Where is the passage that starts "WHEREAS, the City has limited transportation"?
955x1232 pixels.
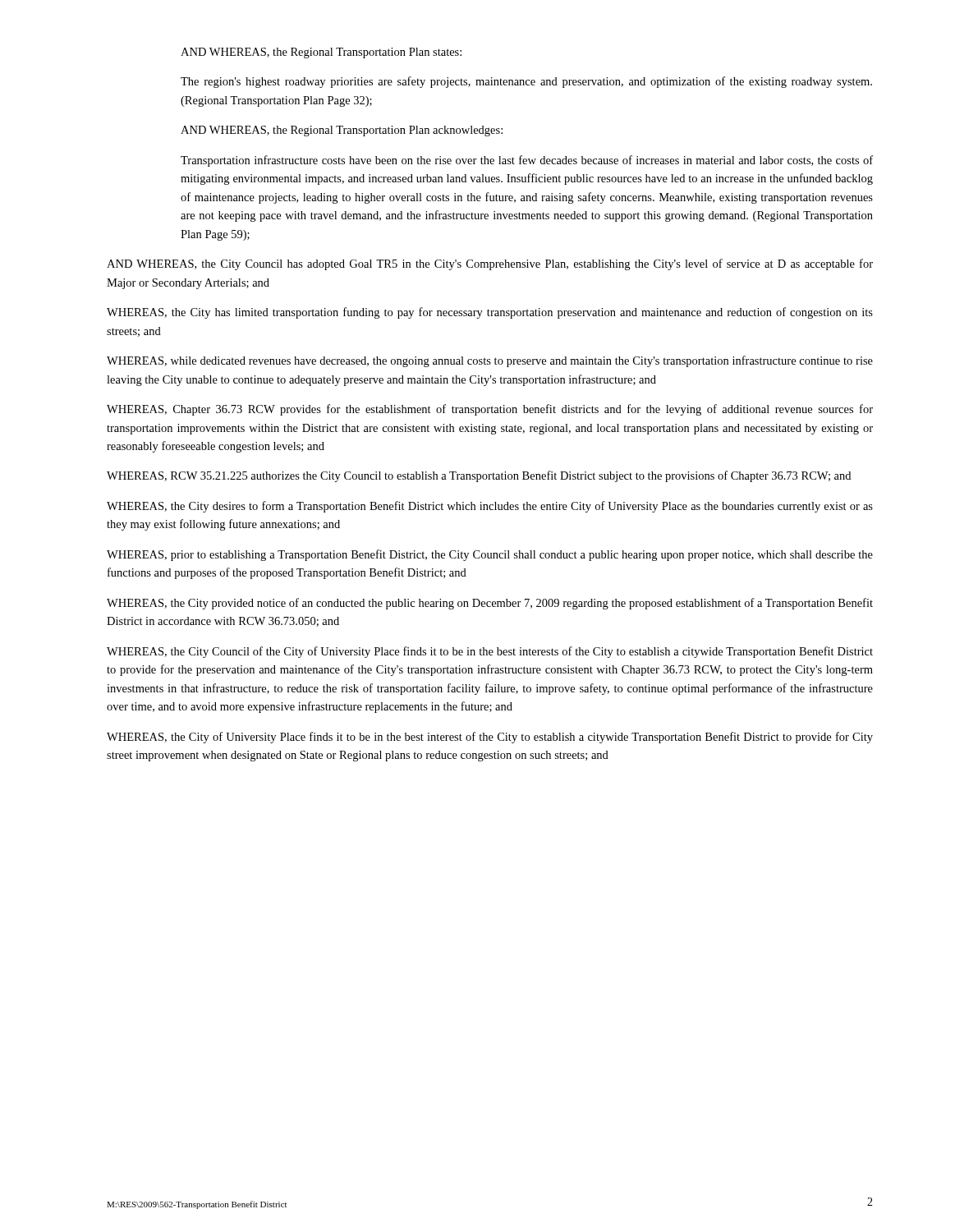tap(490, 321)
